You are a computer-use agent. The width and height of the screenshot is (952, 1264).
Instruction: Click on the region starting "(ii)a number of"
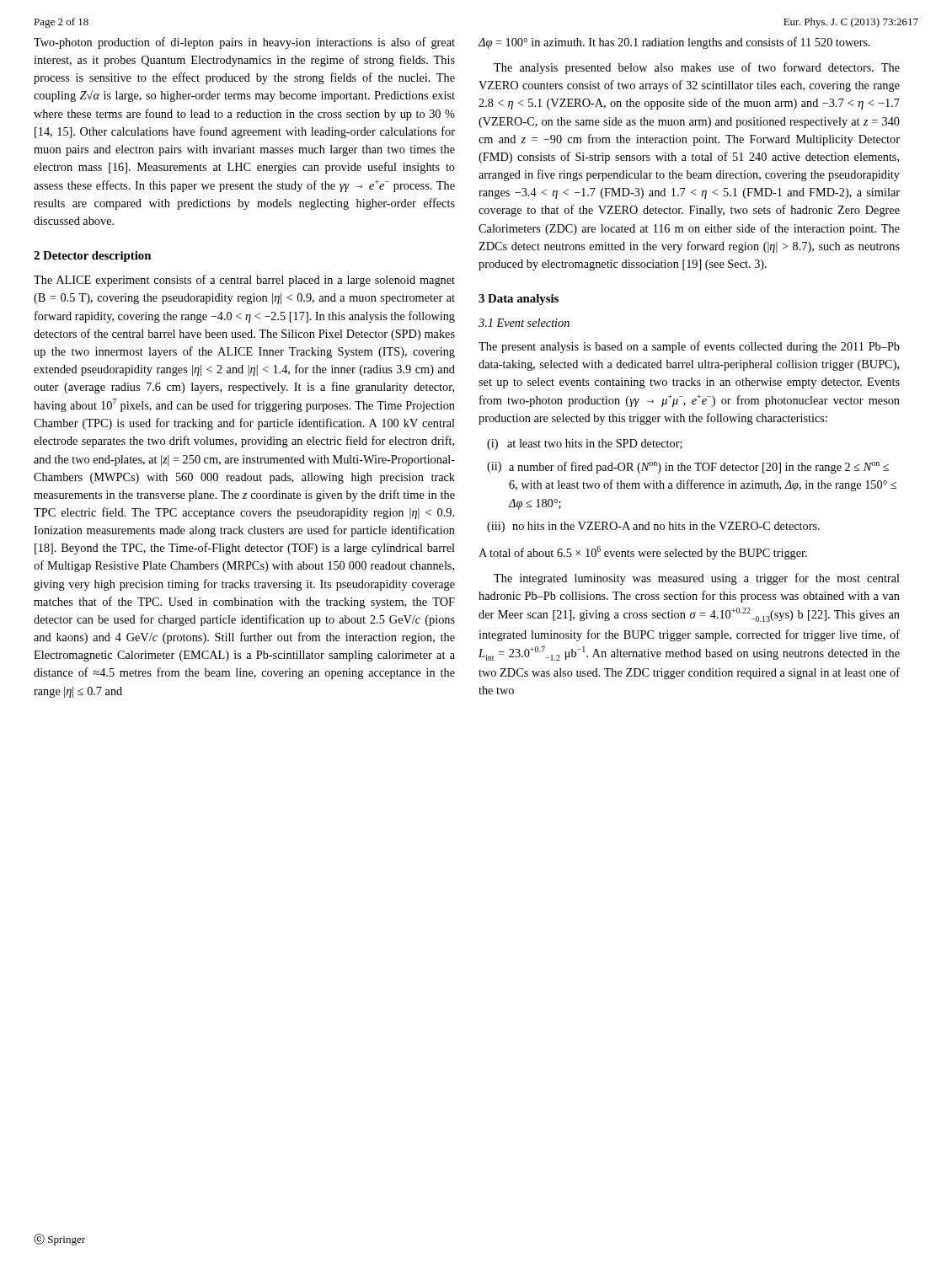coord(693,485)
